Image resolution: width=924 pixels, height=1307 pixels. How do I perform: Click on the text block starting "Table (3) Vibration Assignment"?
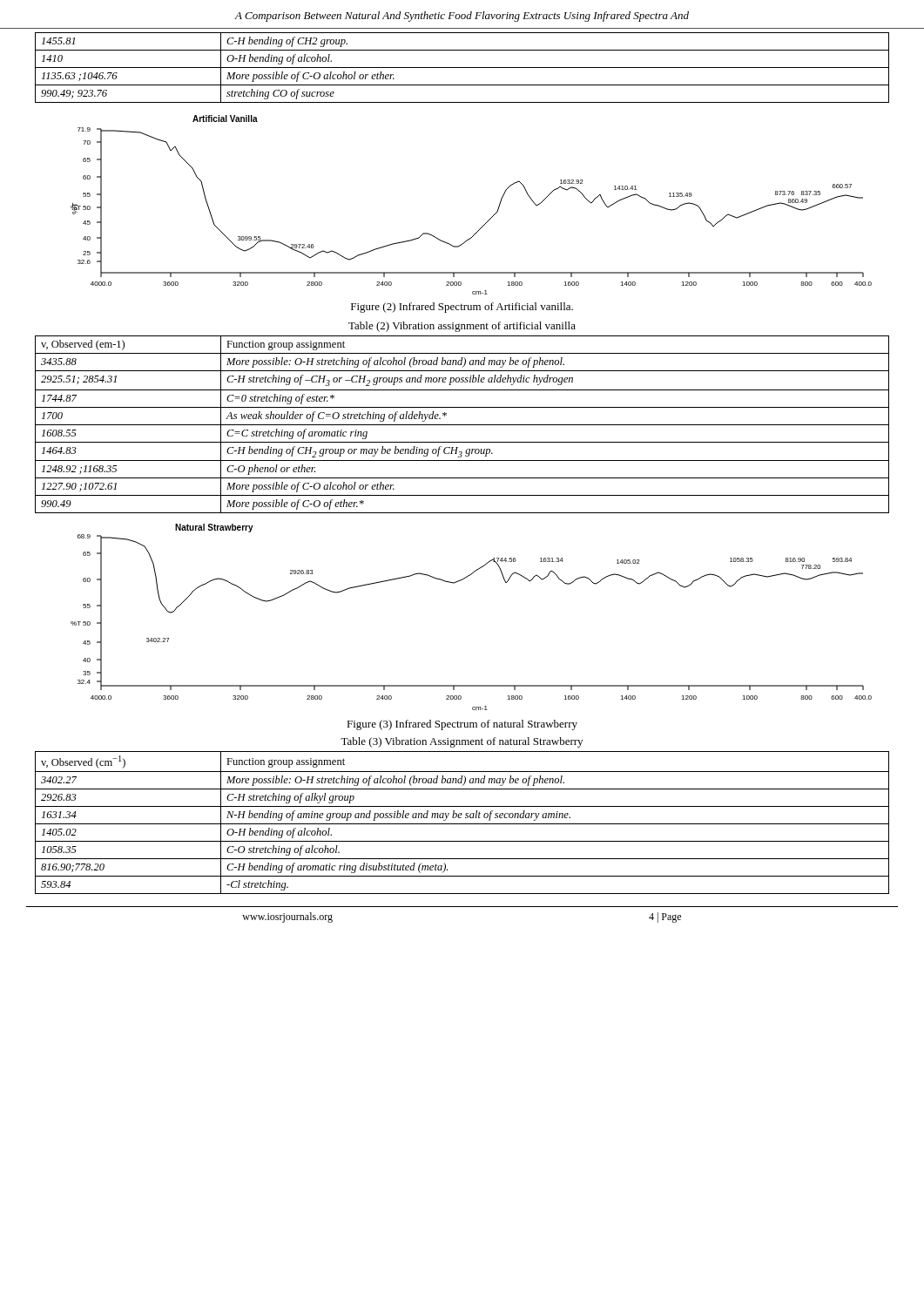[x=462, y=741]
